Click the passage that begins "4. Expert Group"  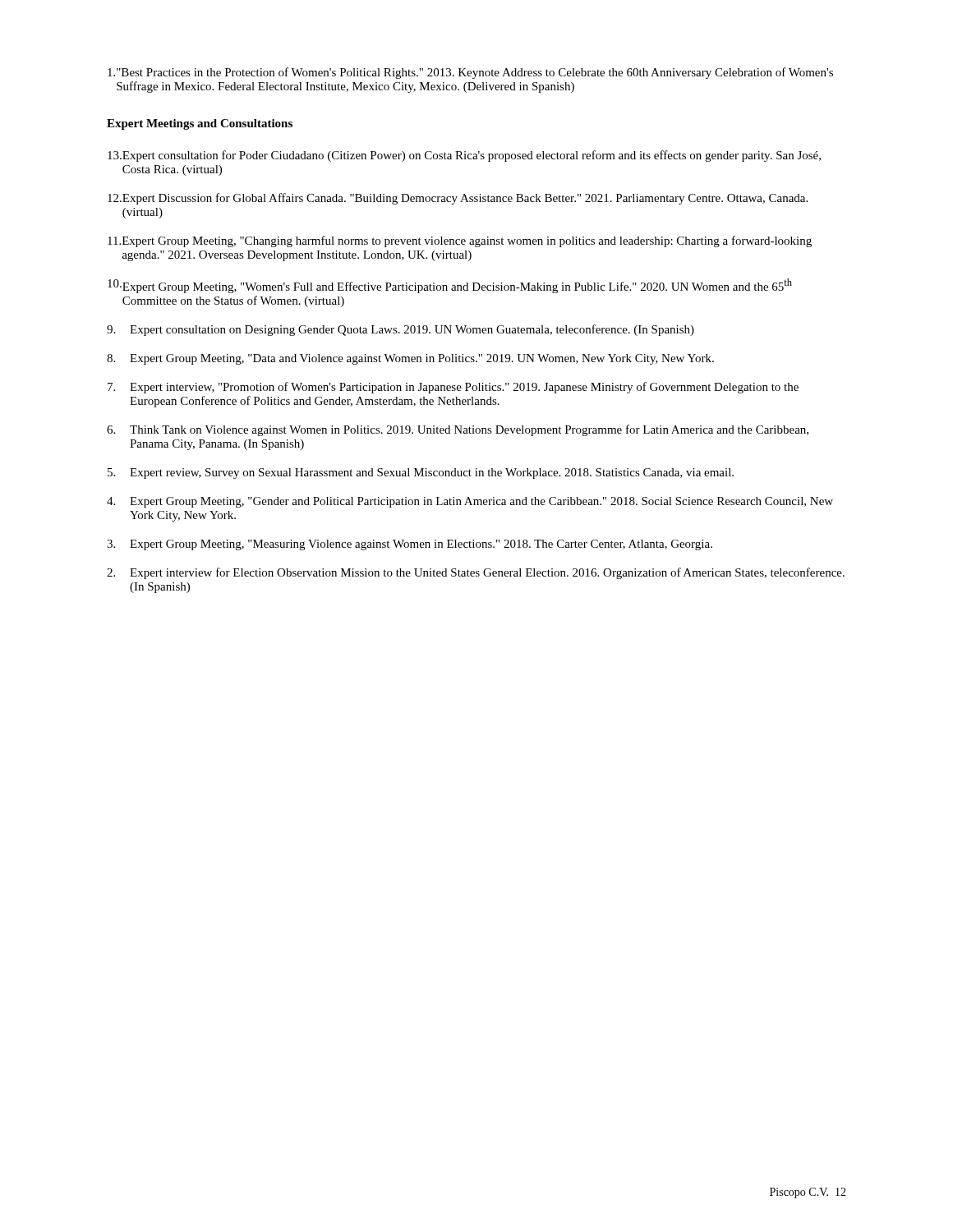[476, 508]
